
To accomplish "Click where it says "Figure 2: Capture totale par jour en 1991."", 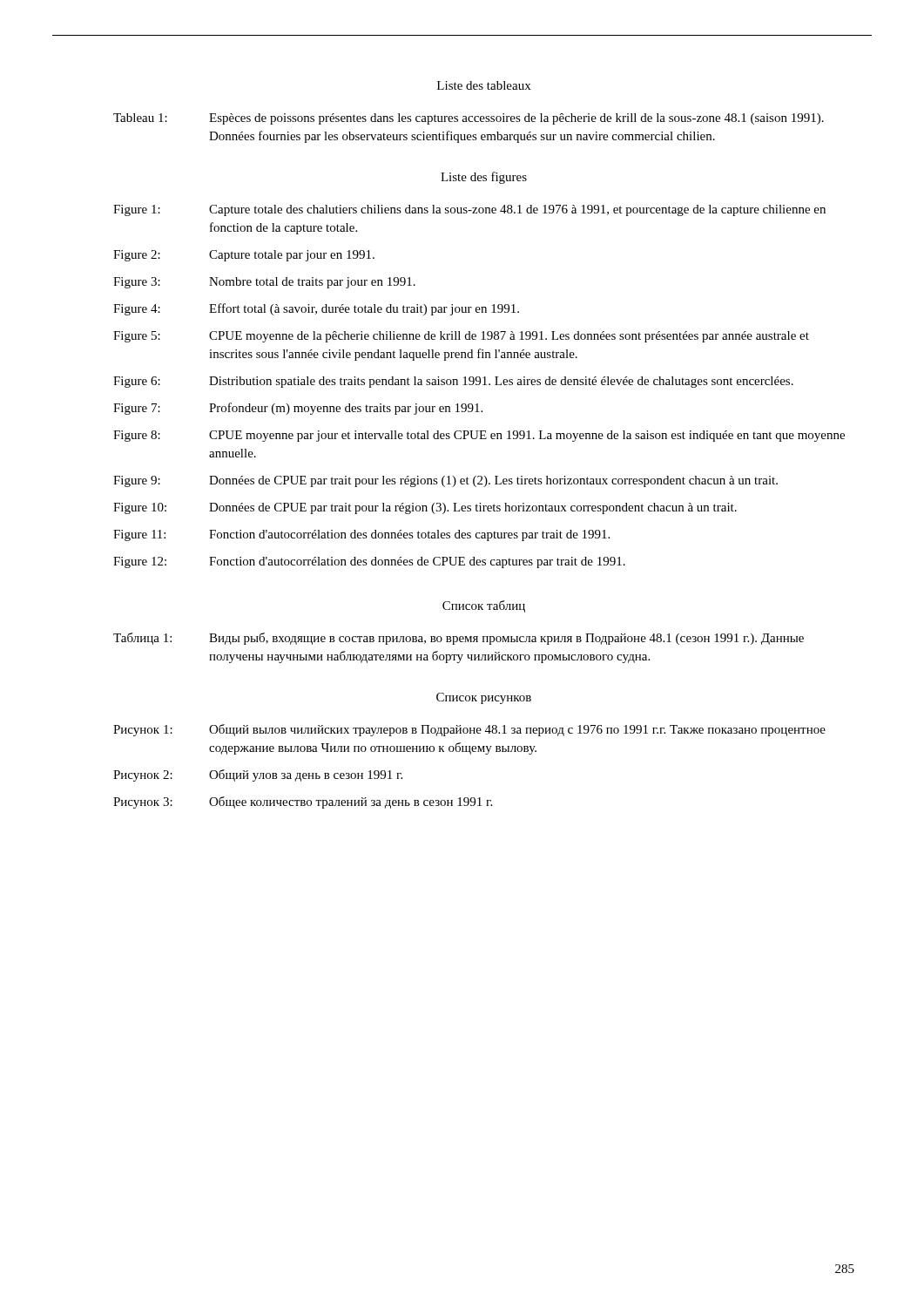I will (x=244, y=256).
